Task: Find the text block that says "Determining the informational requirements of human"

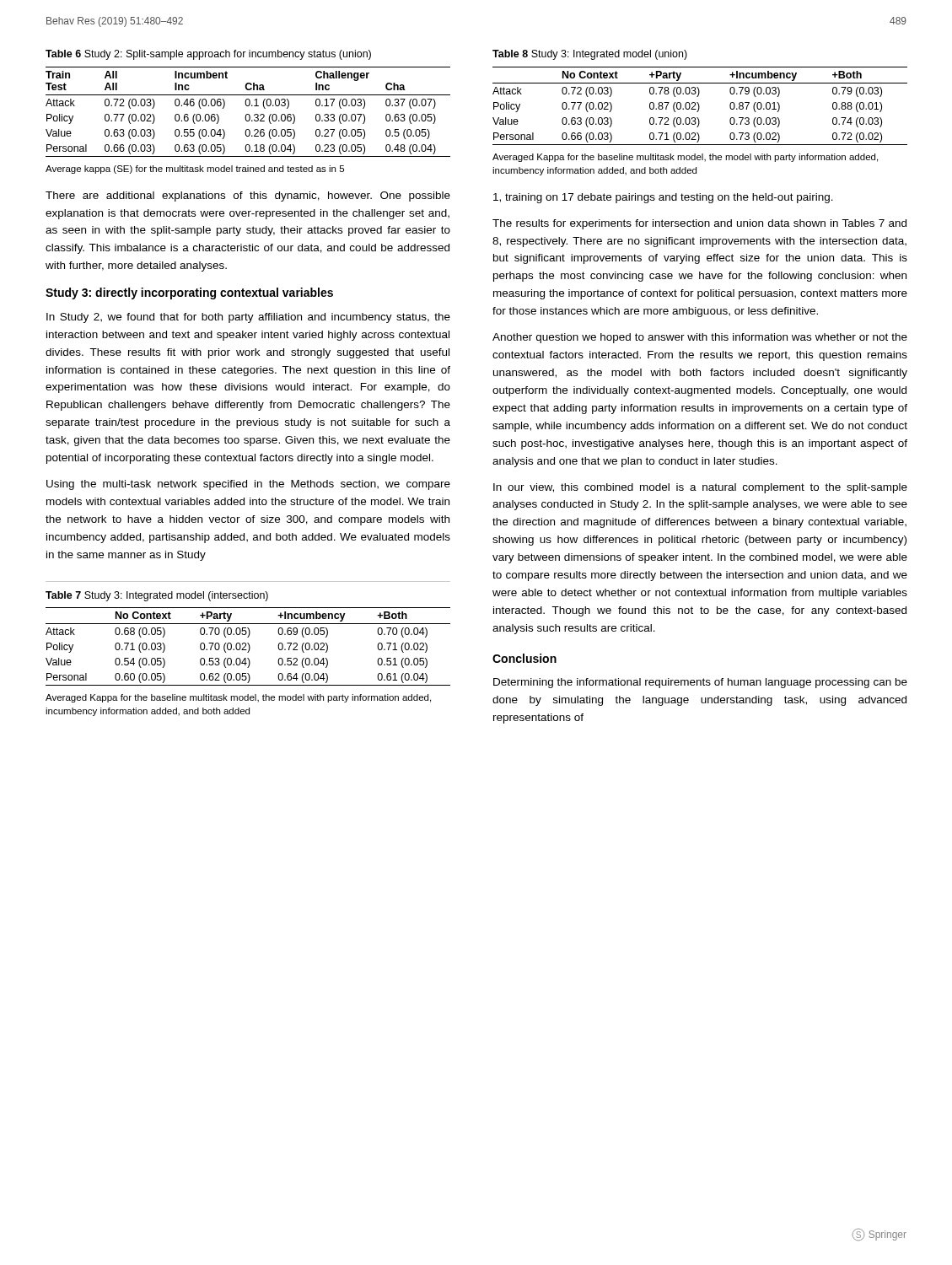Action: (700, 700)
